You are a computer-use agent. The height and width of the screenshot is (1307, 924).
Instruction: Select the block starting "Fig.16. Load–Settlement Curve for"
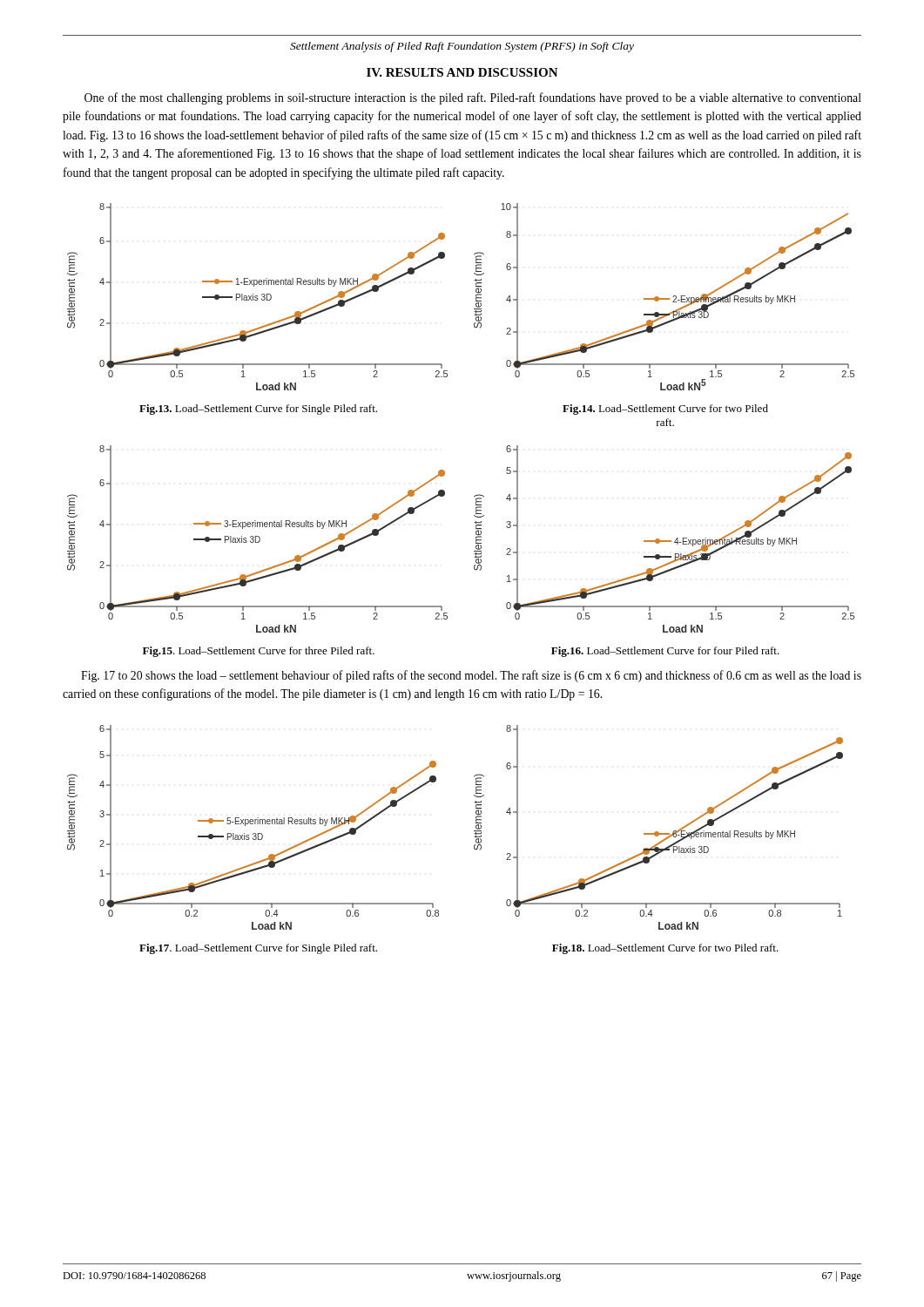coord(665,650)
